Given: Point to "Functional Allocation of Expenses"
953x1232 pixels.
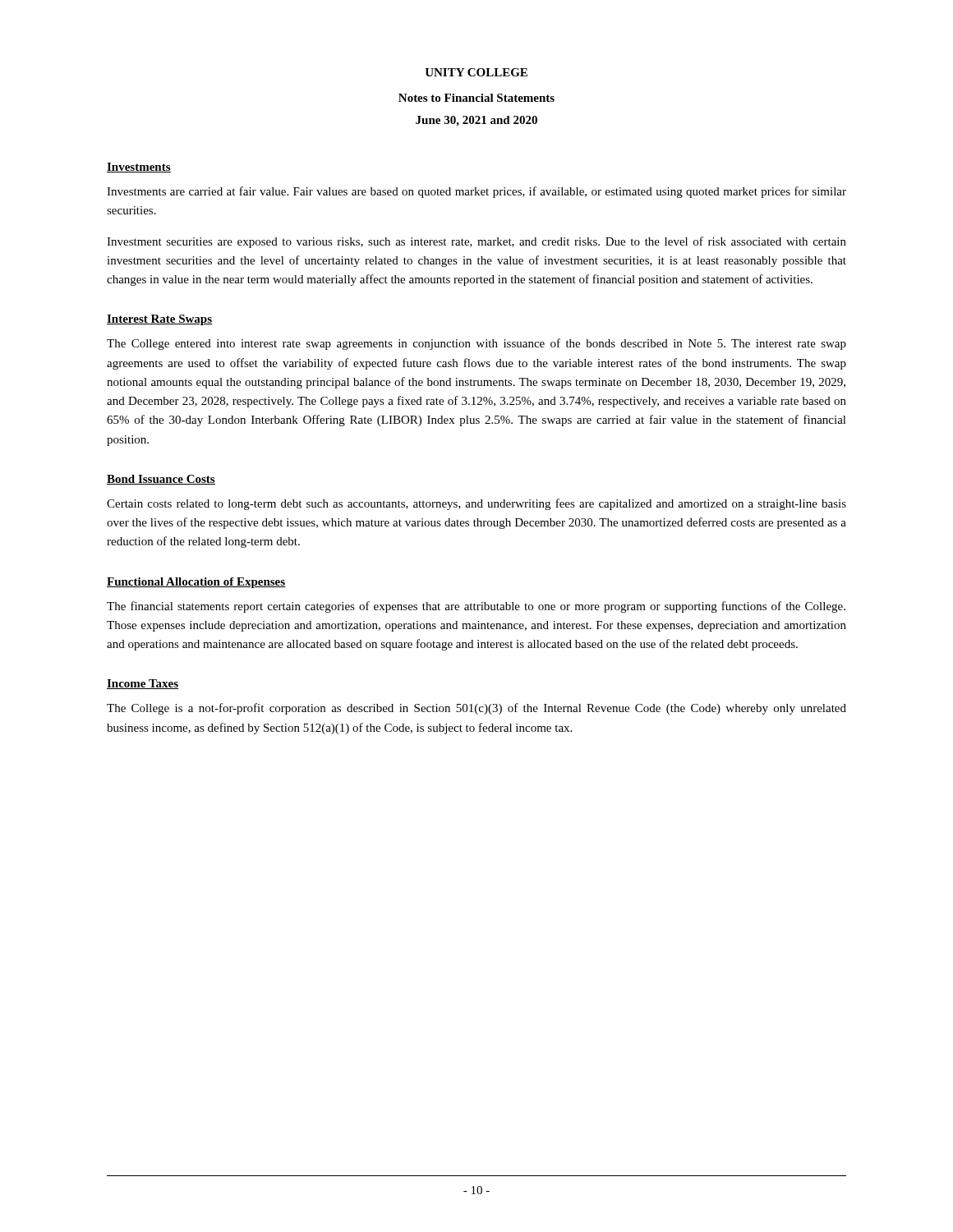Looking at the screenshot, I should point(196,581).
